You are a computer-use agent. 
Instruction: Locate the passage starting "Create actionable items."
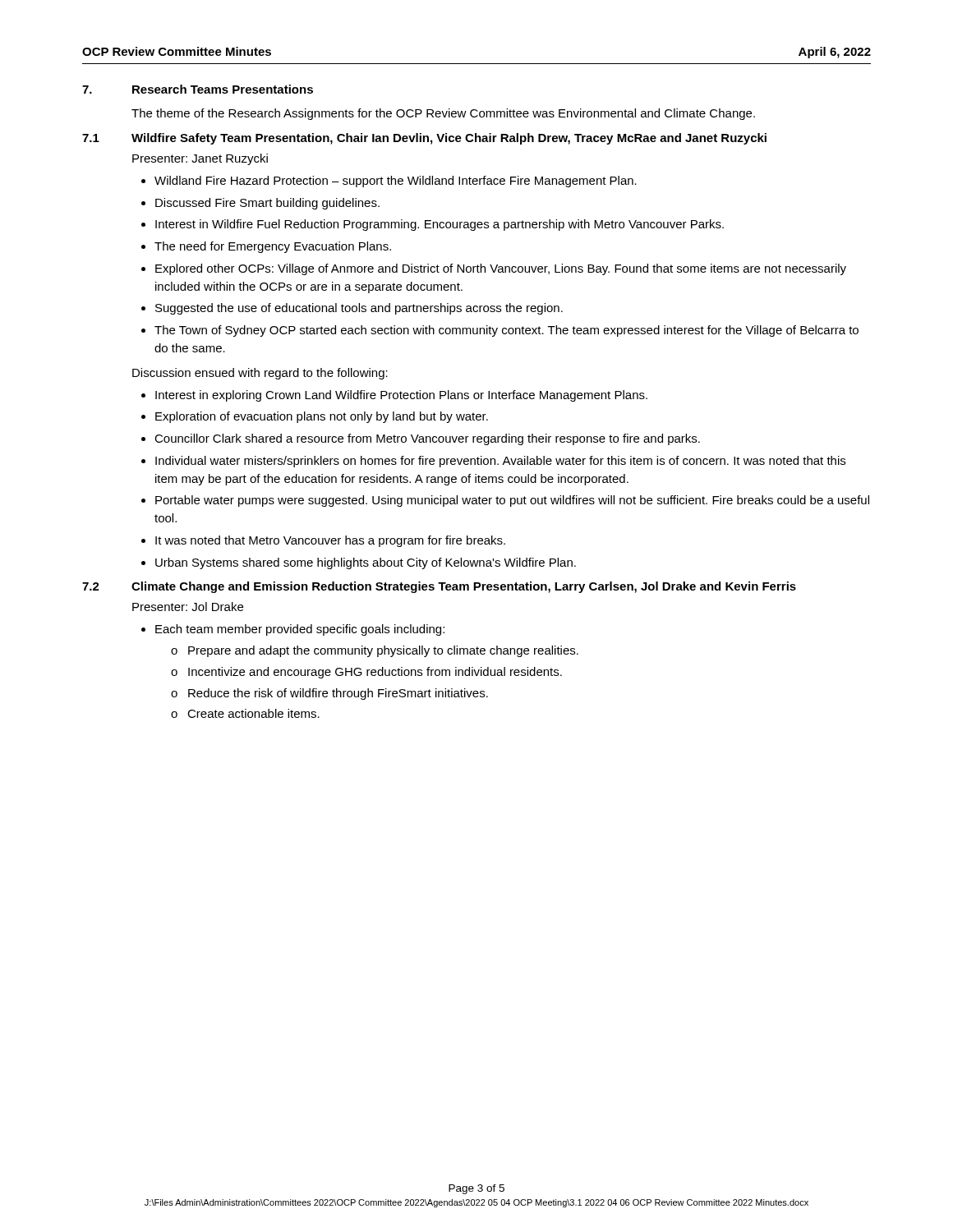coord(254,714)
